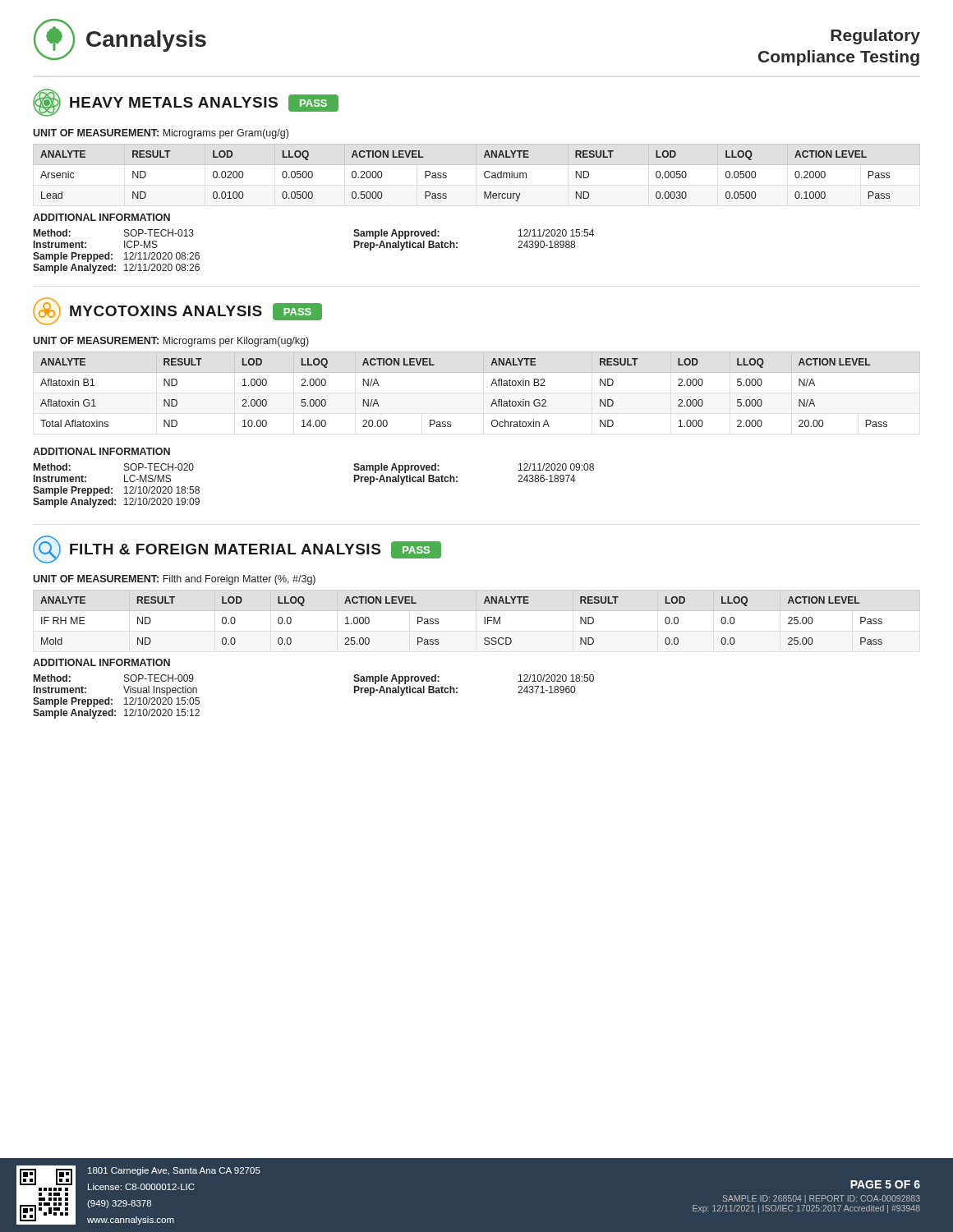Select the passage starting "UNIT OF MEASUREMENT: Filth and Foreign Matter"
The width and height of the screenshot is (953, 1232).
(x=174, y=579)
